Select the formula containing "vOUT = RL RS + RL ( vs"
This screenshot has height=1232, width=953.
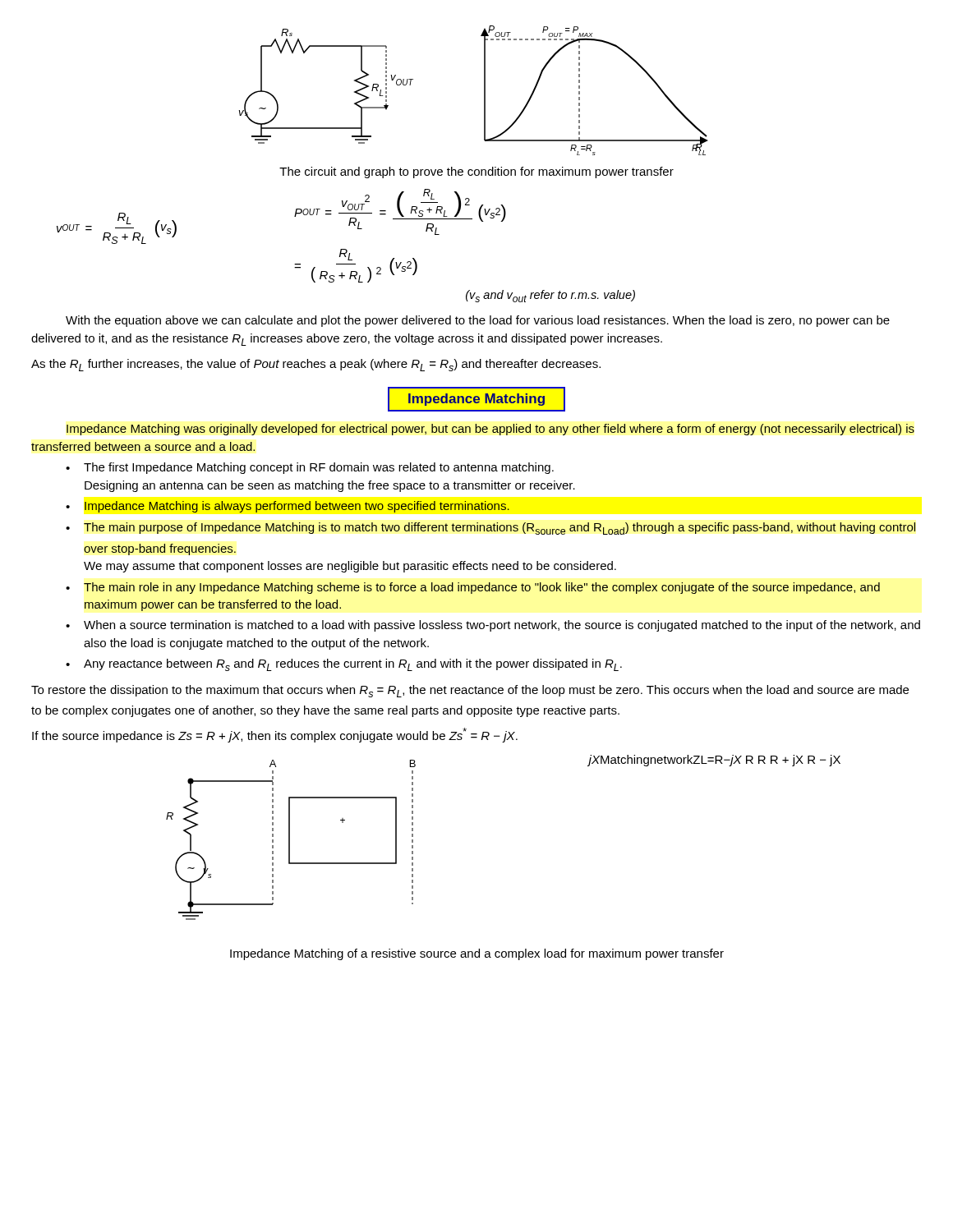click(x=489, y=236)
